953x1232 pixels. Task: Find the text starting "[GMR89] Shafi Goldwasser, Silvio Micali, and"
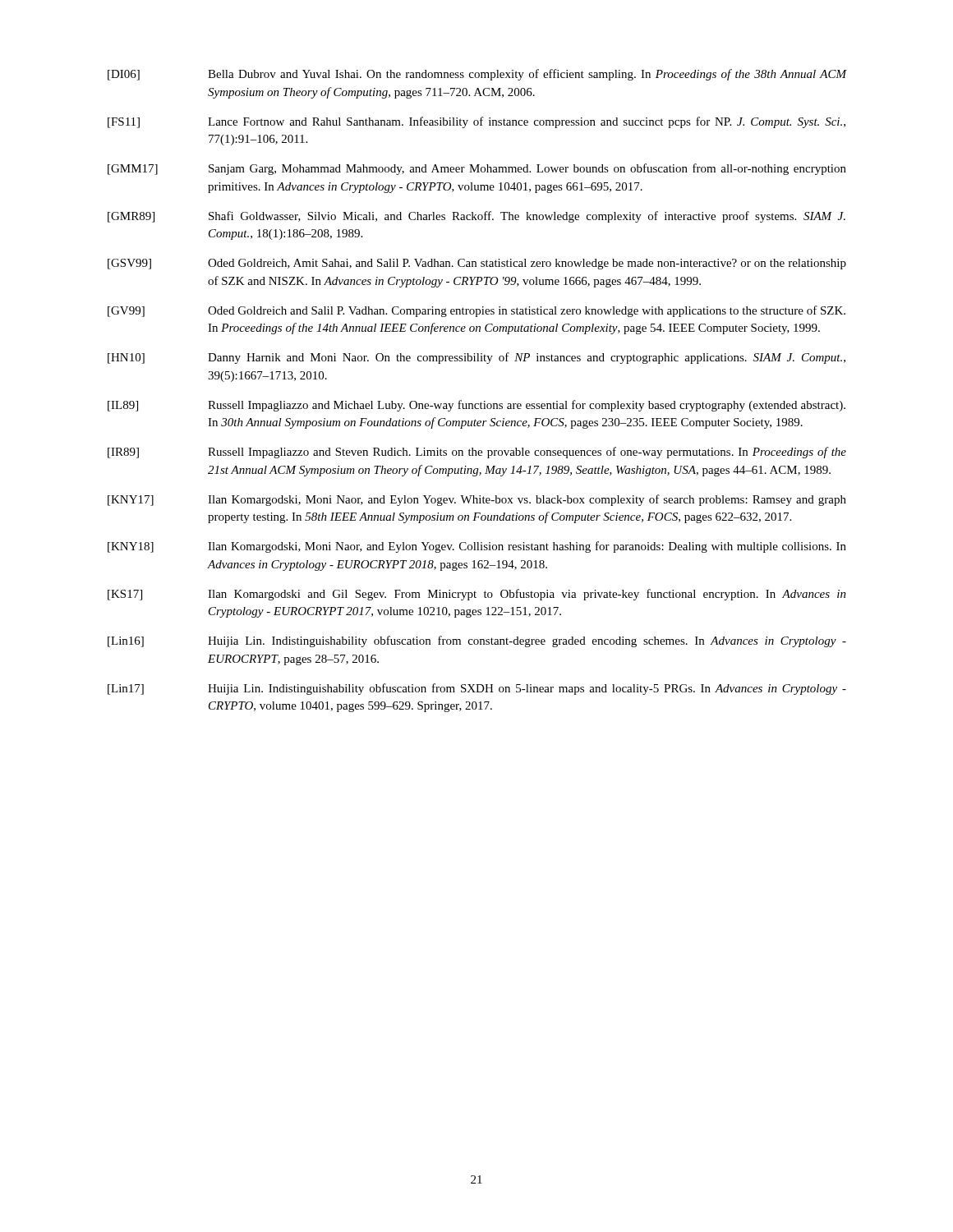click(476, 225)
